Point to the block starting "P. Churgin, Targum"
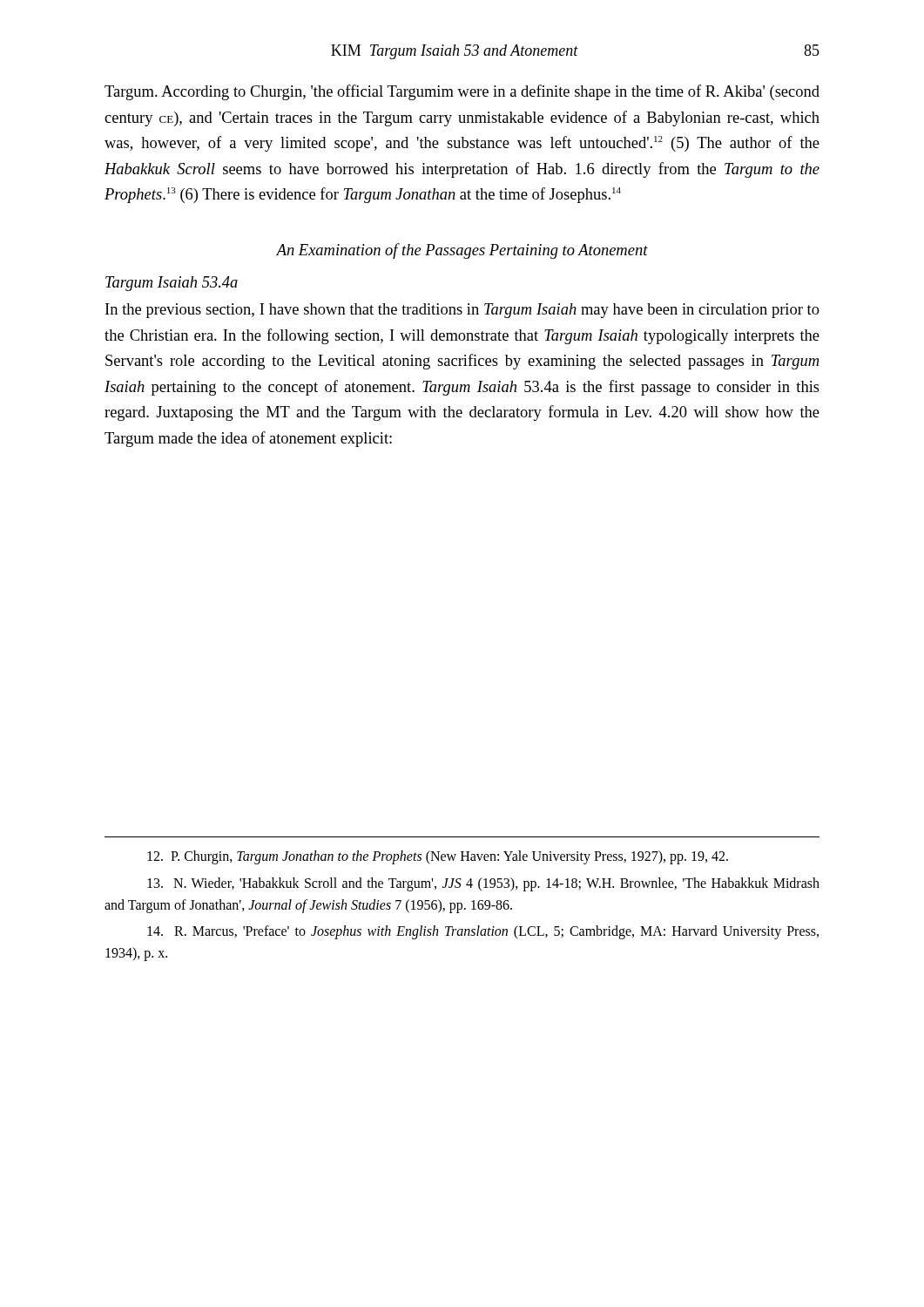 coord(438,856)
